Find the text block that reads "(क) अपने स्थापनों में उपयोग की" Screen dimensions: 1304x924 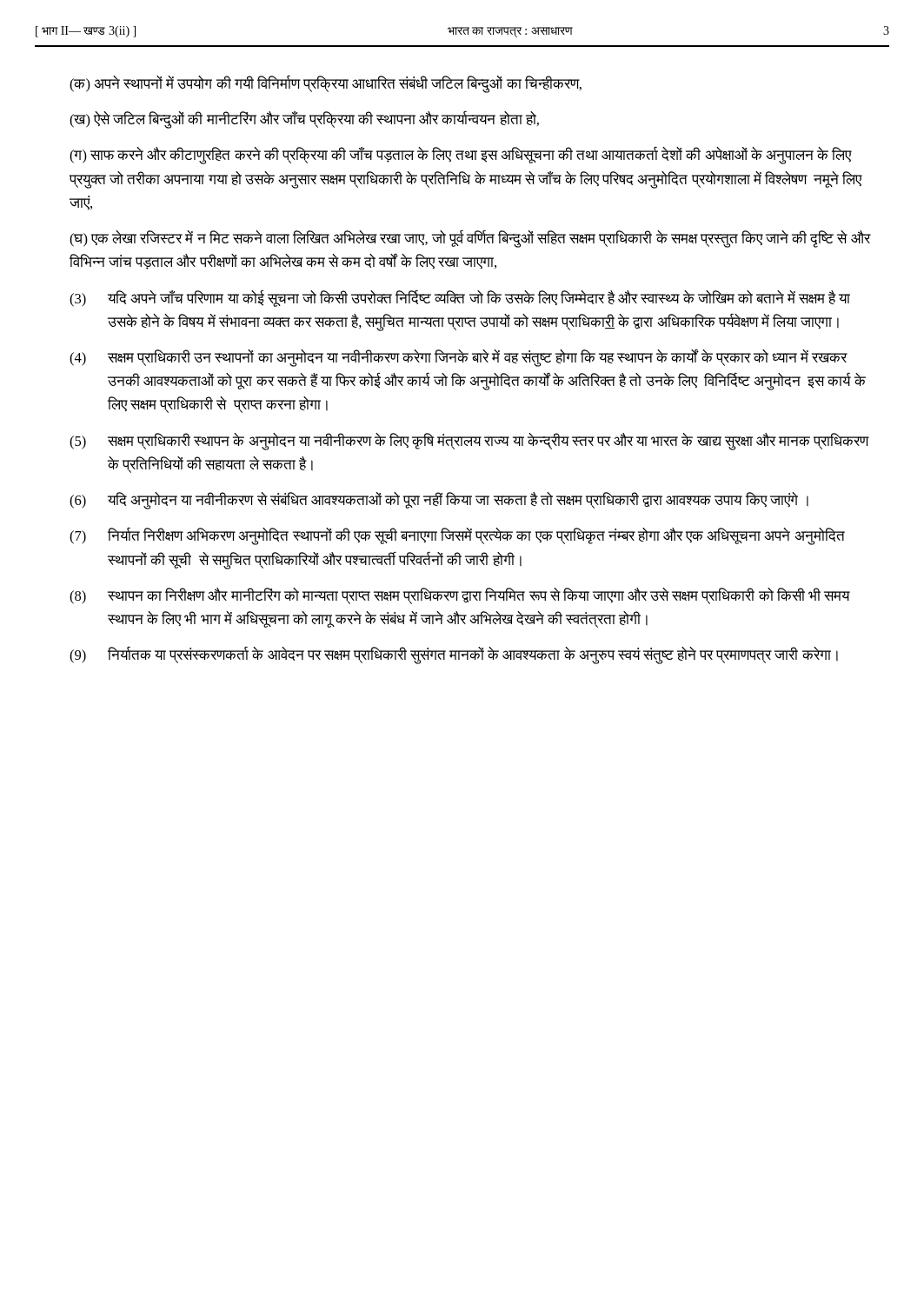pos(326,84)
